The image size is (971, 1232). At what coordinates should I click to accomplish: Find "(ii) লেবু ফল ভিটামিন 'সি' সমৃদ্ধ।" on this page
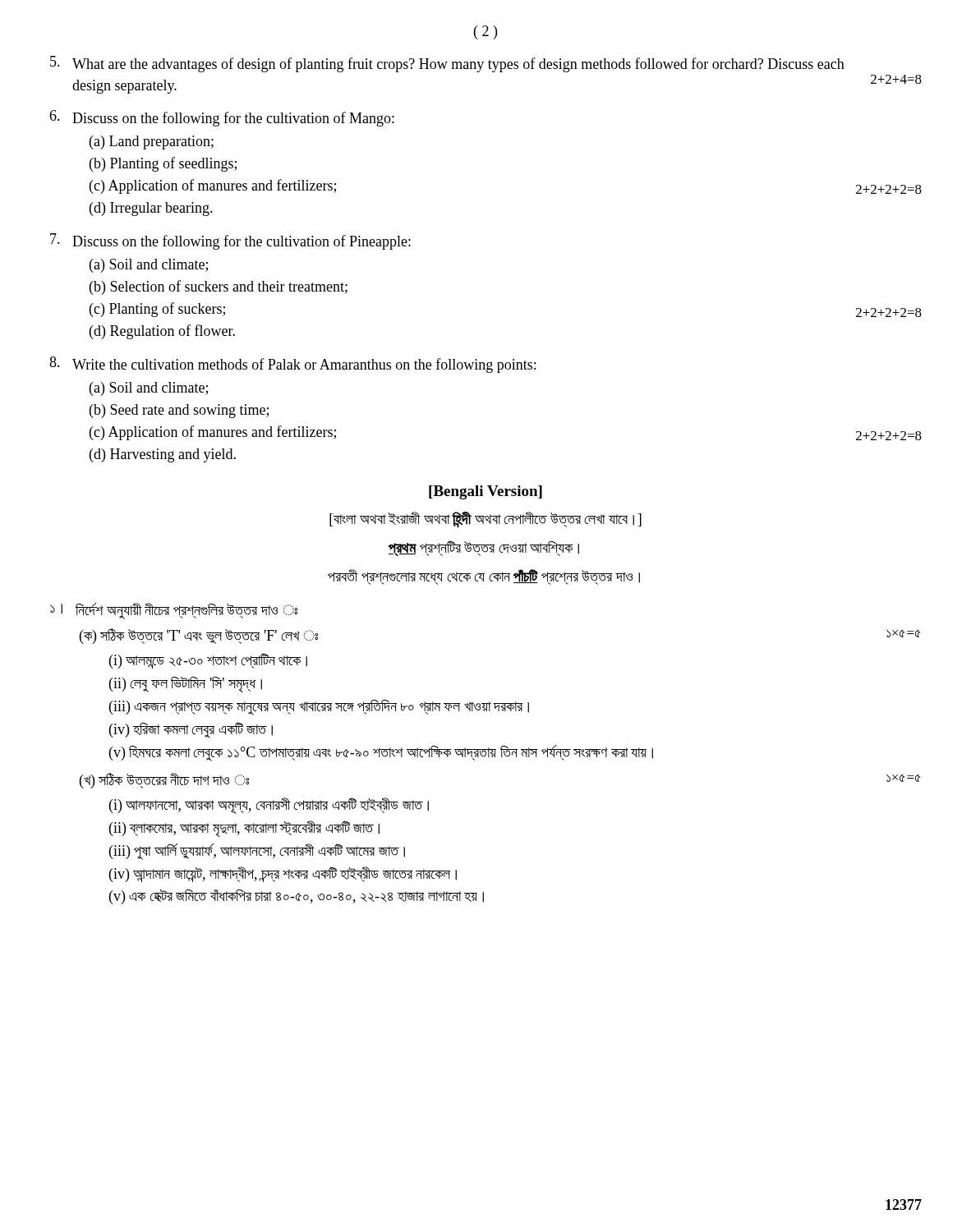(187, 684)
